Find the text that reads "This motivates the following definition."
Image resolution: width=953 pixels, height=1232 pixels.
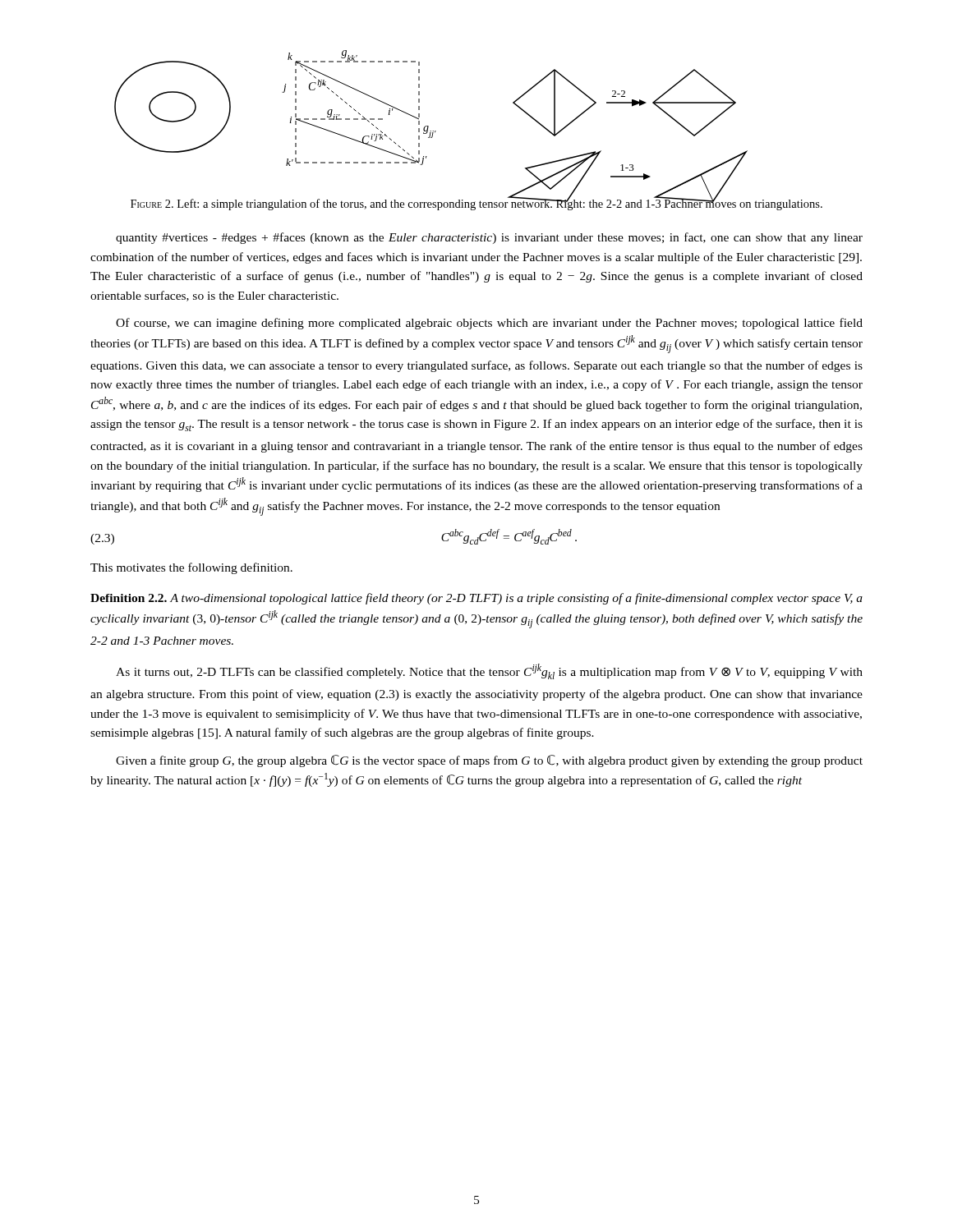[192, 567]
